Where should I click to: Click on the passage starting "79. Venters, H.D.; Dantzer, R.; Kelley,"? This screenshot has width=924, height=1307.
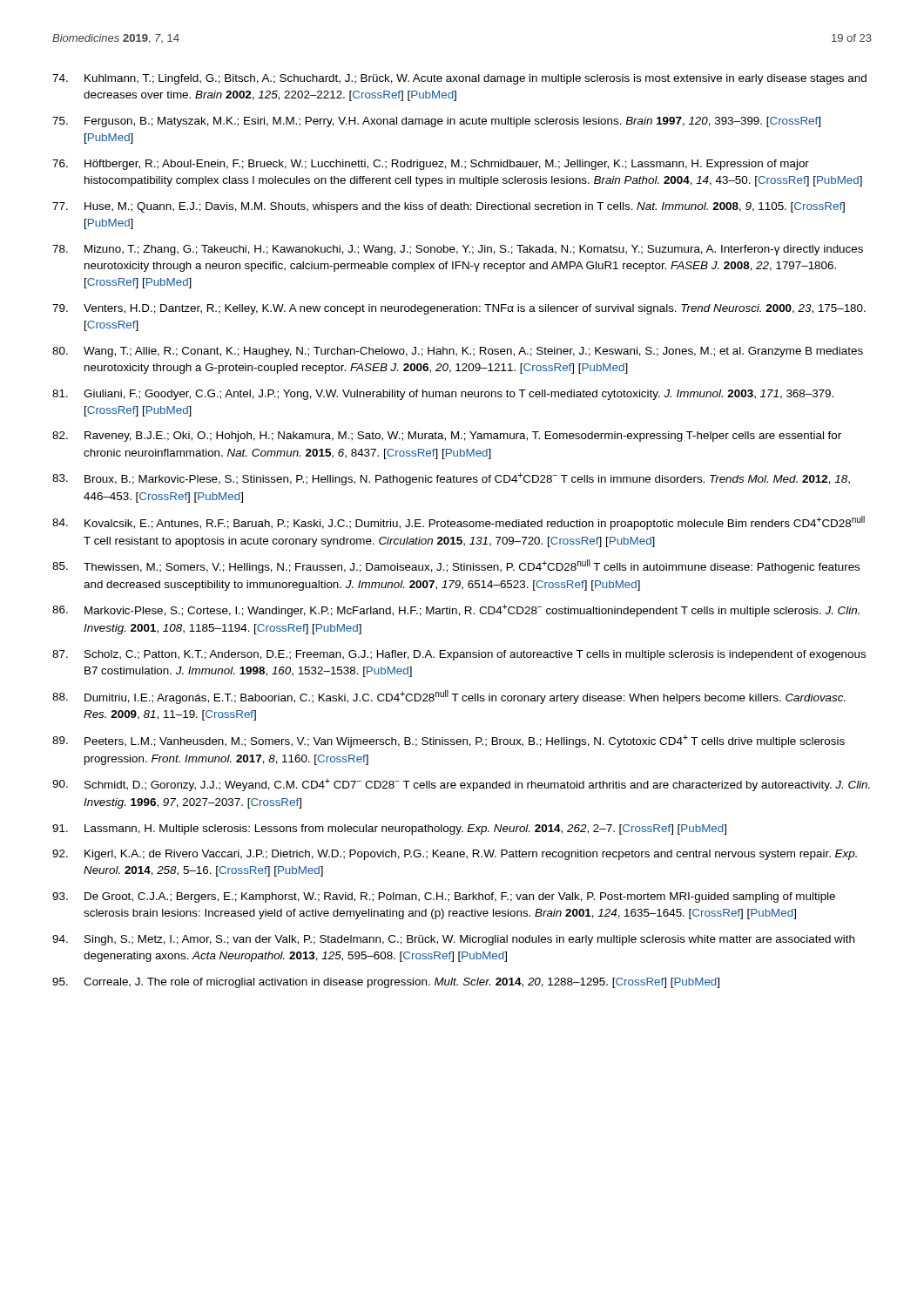pos(462,316)
